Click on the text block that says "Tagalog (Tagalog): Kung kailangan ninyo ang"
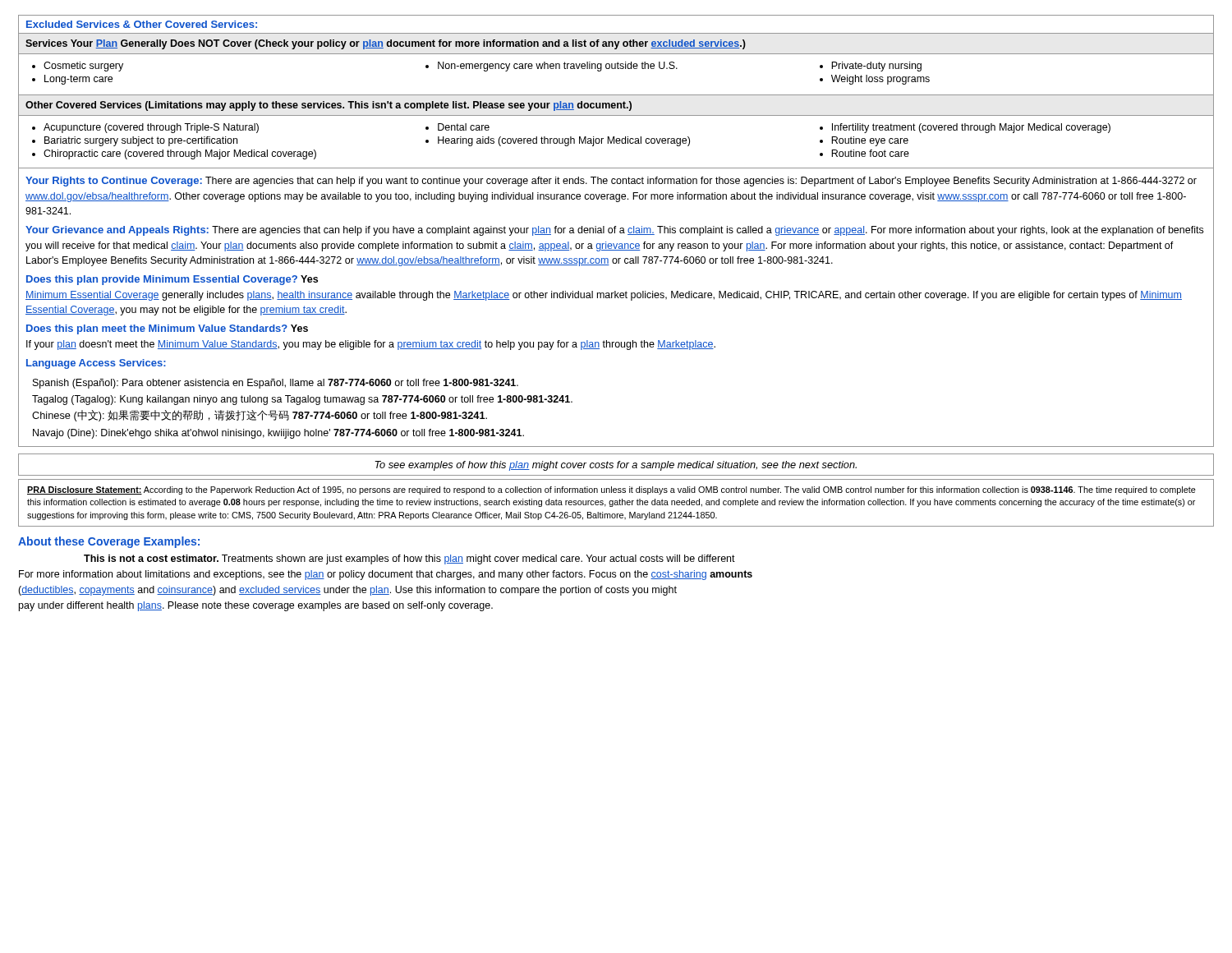 pos(303,399)
